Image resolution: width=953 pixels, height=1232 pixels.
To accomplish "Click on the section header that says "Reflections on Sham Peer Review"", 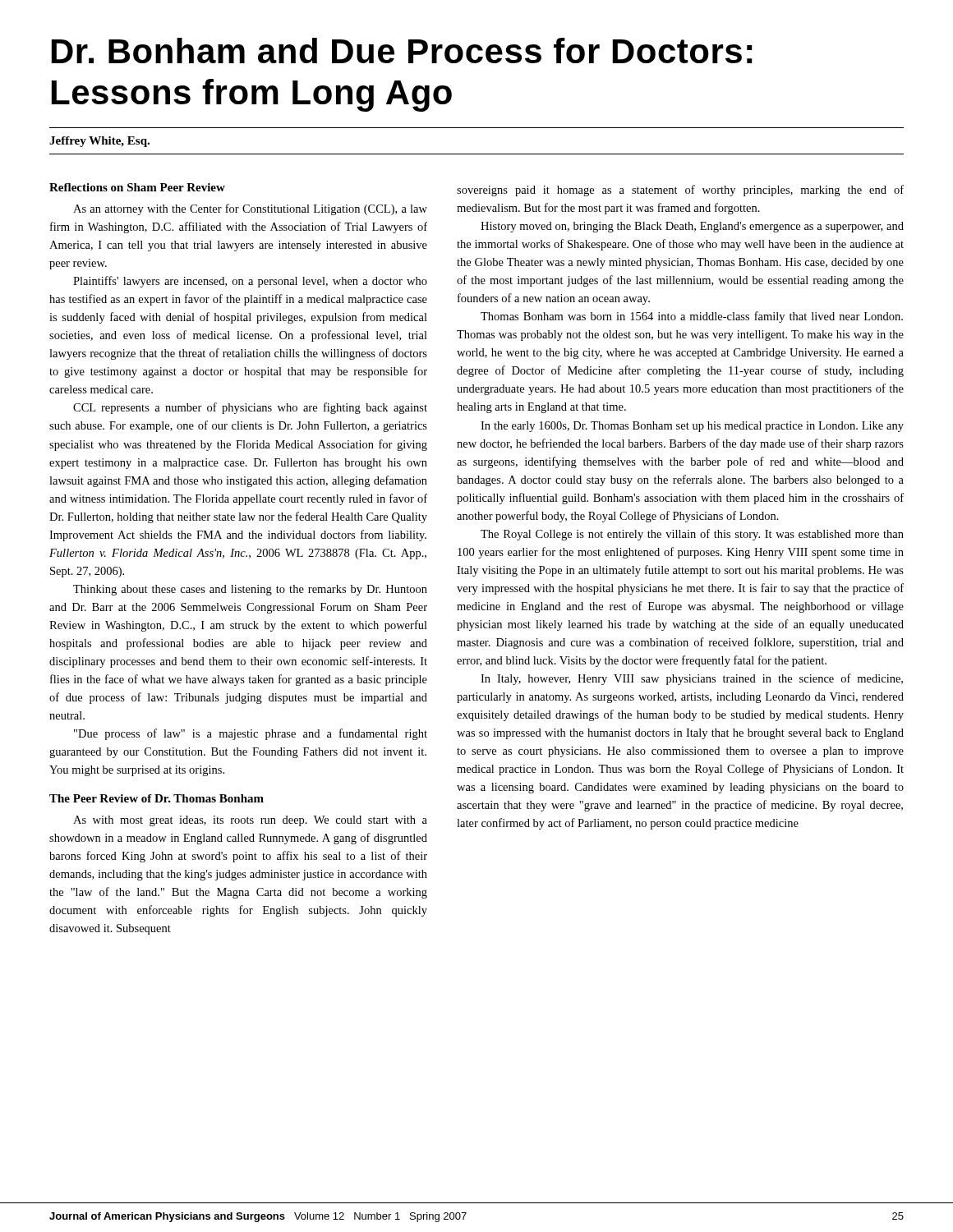I will coord(137,187).
